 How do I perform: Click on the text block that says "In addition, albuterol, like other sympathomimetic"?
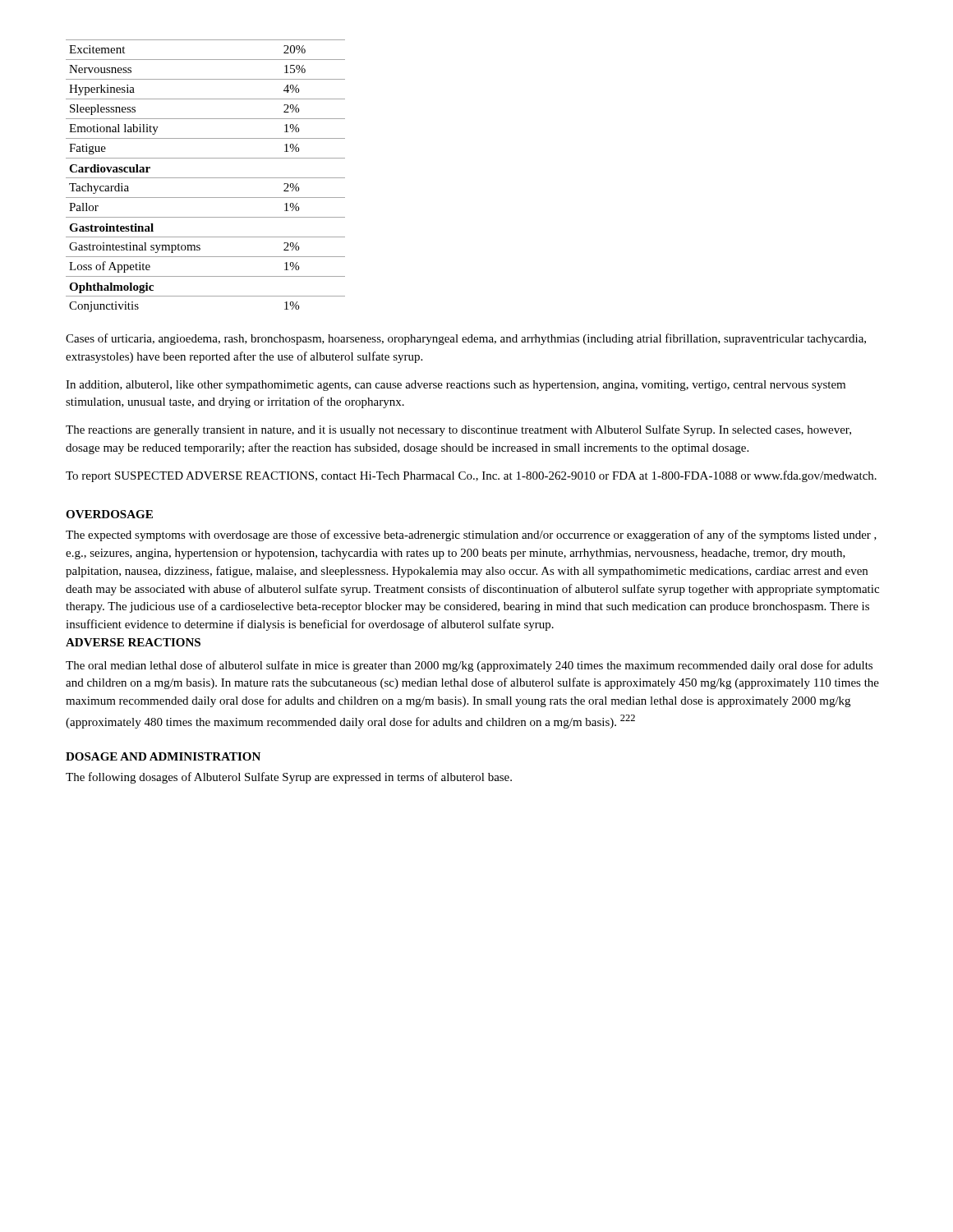point(456,393)
